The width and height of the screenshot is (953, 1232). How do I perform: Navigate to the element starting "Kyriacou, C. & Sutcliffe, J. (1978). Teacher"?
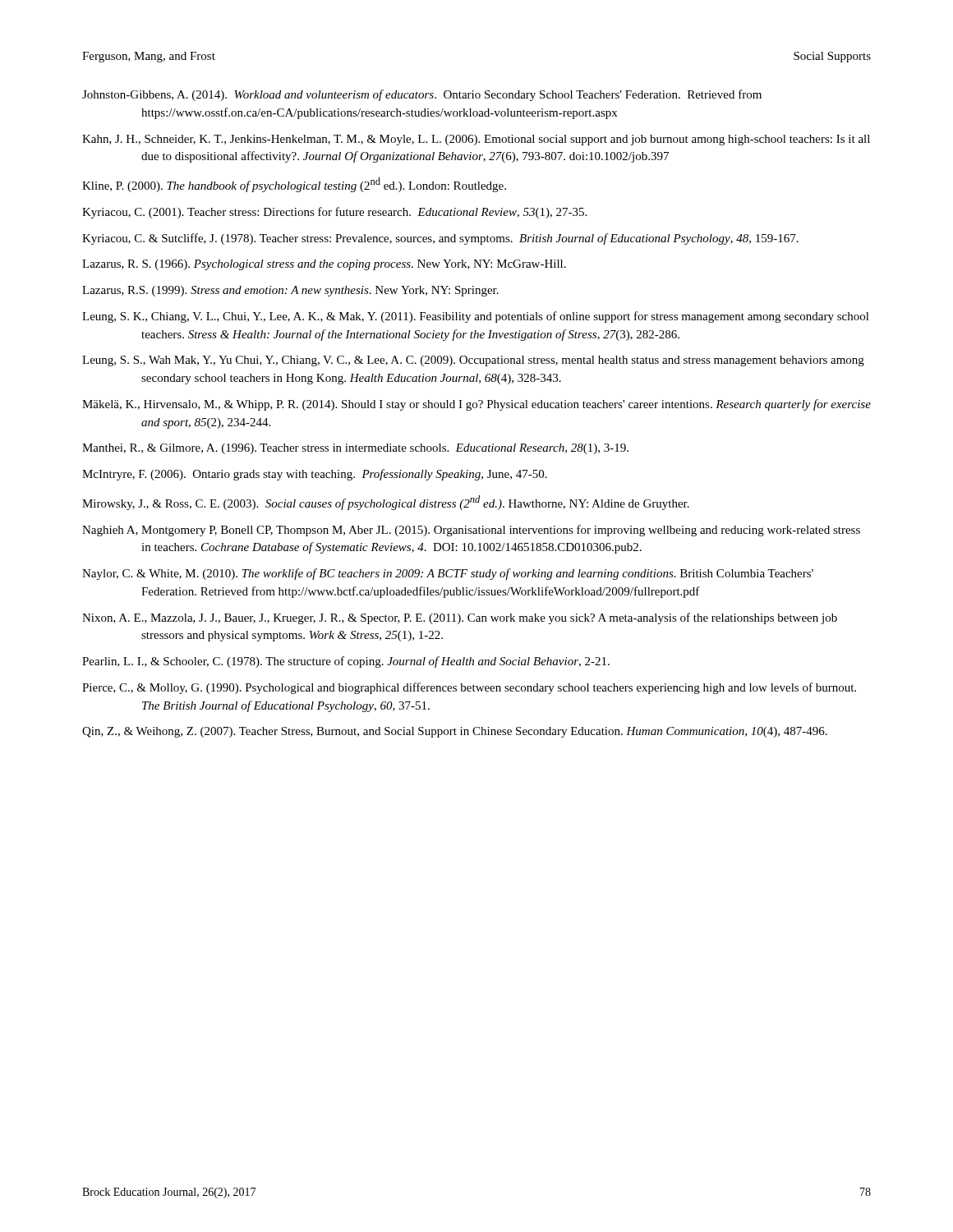441,238
